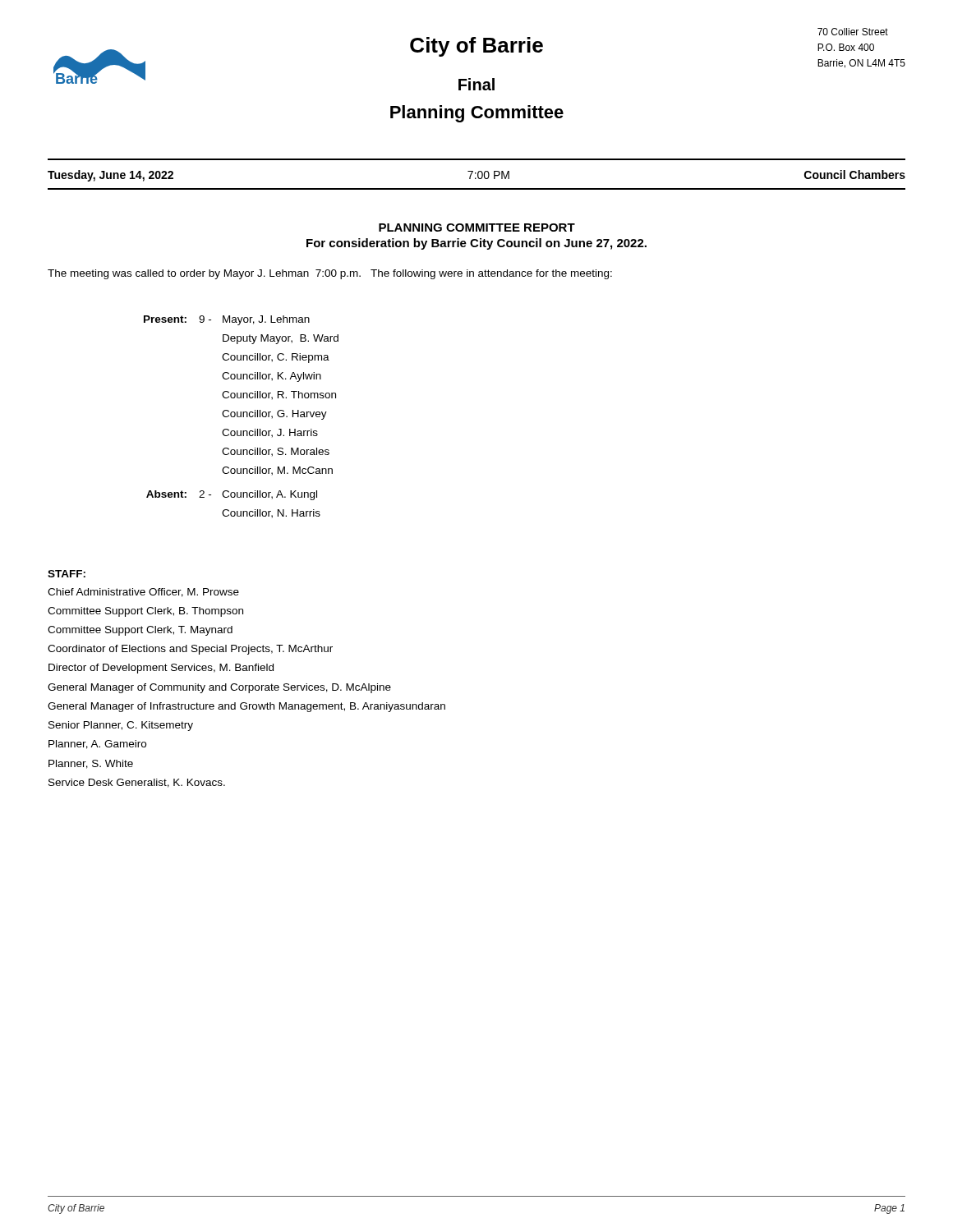Image resolution: width=953 pixels, height=1232 pixels.
Task: Find "City of Barrie" on this page
Action: point(476,45)
